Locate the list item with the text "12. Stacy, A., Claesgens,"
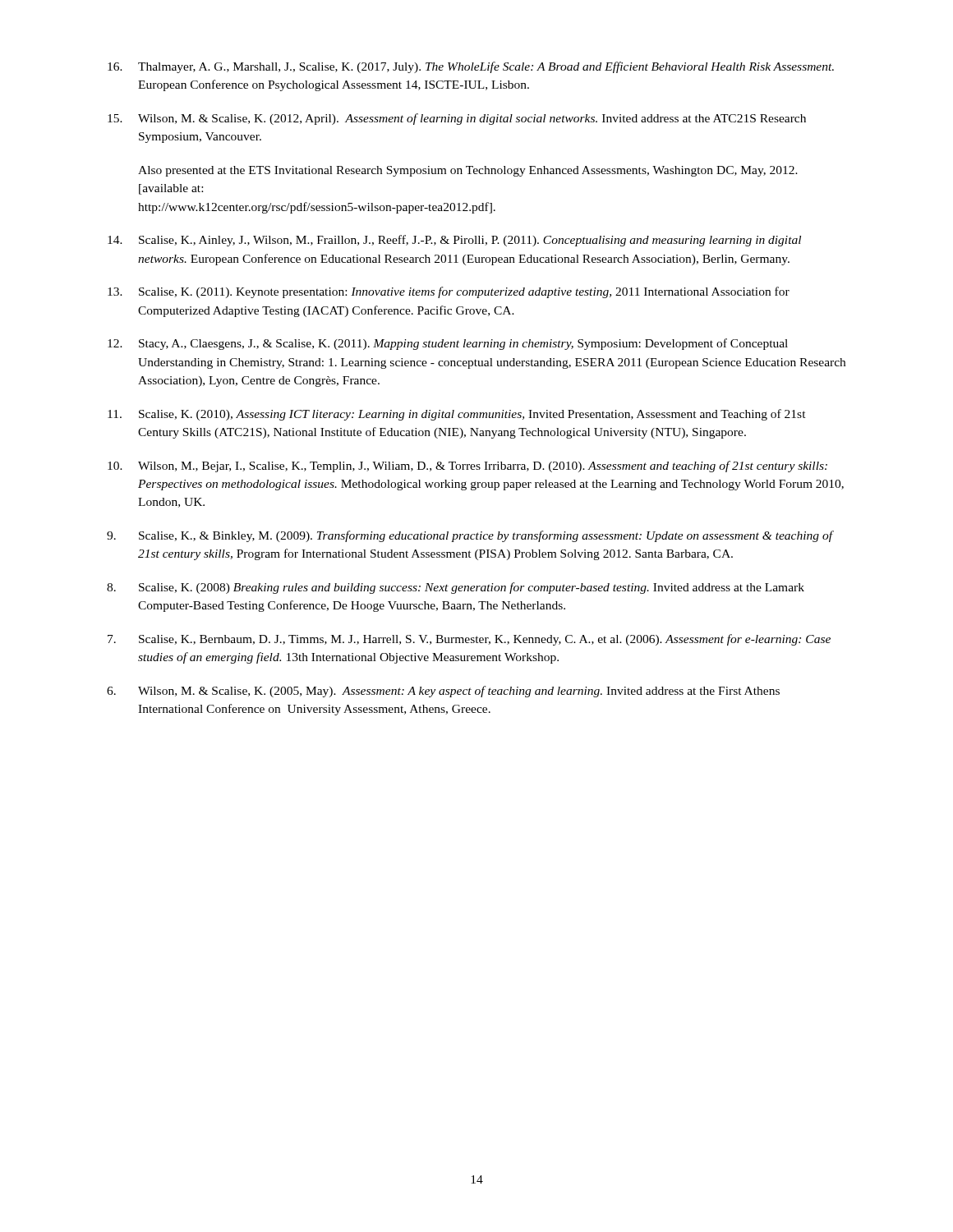Viewport: 953px width, 1232px height. [476, 362]
